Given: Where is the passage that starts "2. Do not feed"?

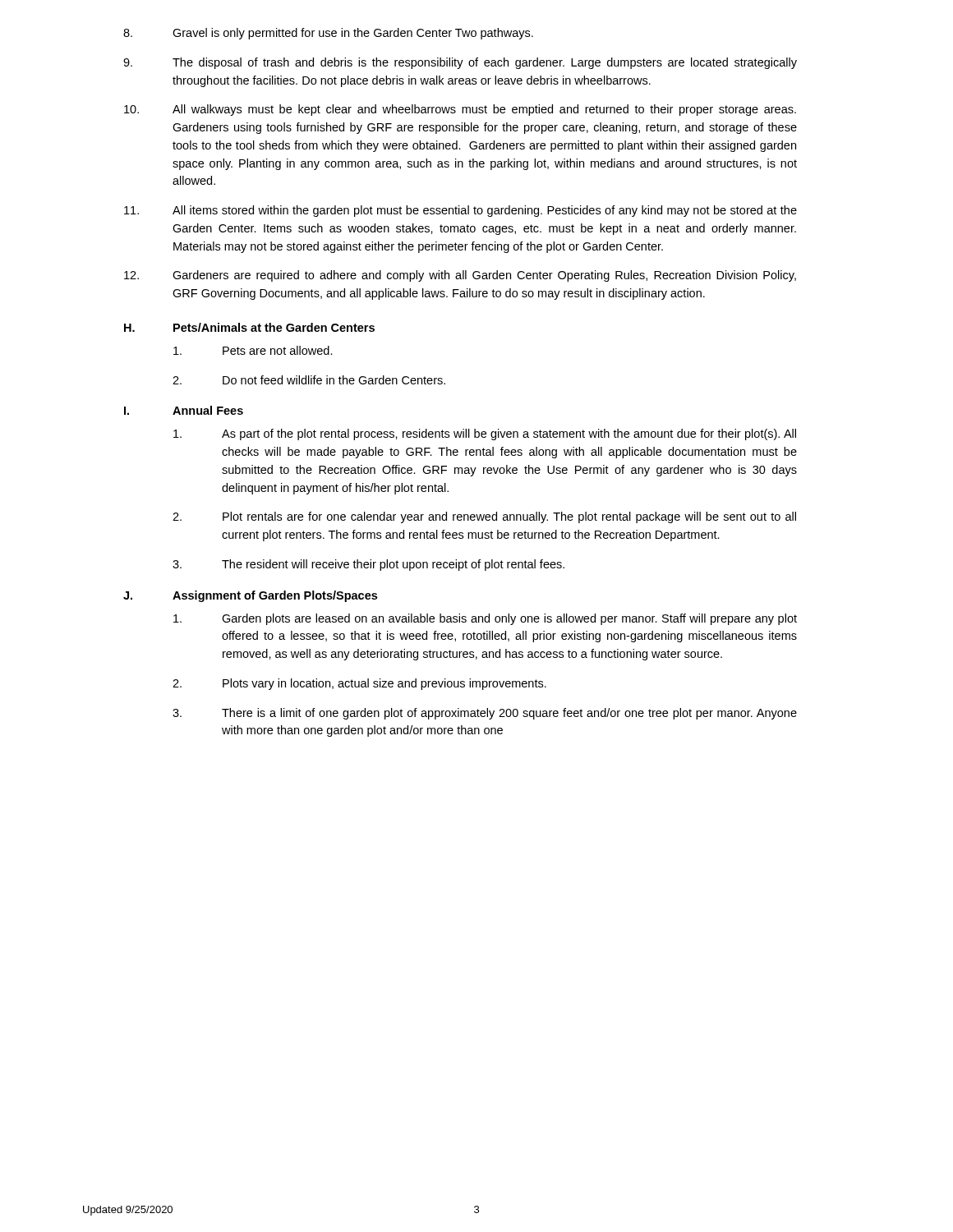Looking at the screenshot, I should [x=309, y=380].
